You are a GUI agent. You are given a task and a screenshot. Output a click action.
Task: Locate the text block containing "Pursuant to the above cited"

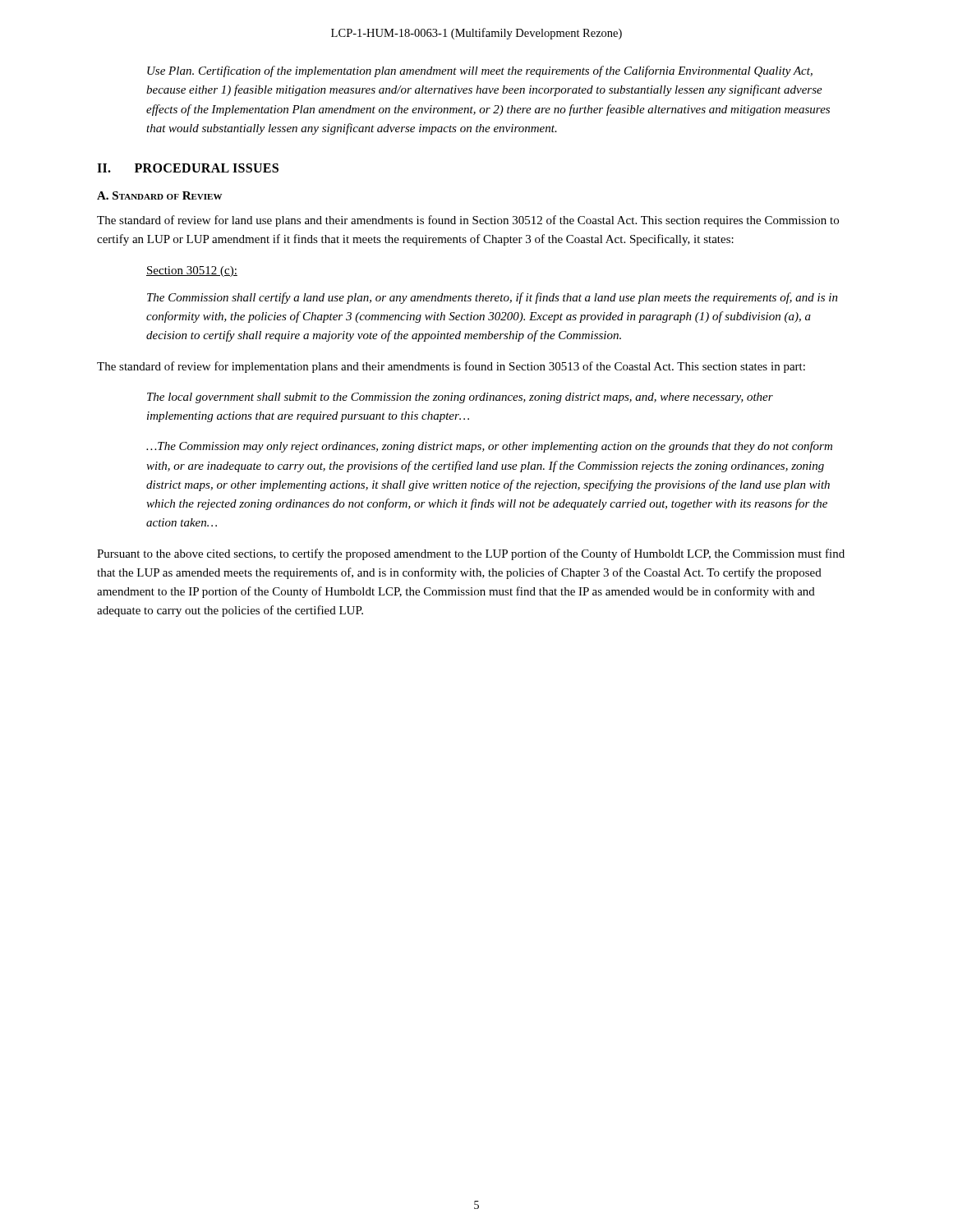471,582
